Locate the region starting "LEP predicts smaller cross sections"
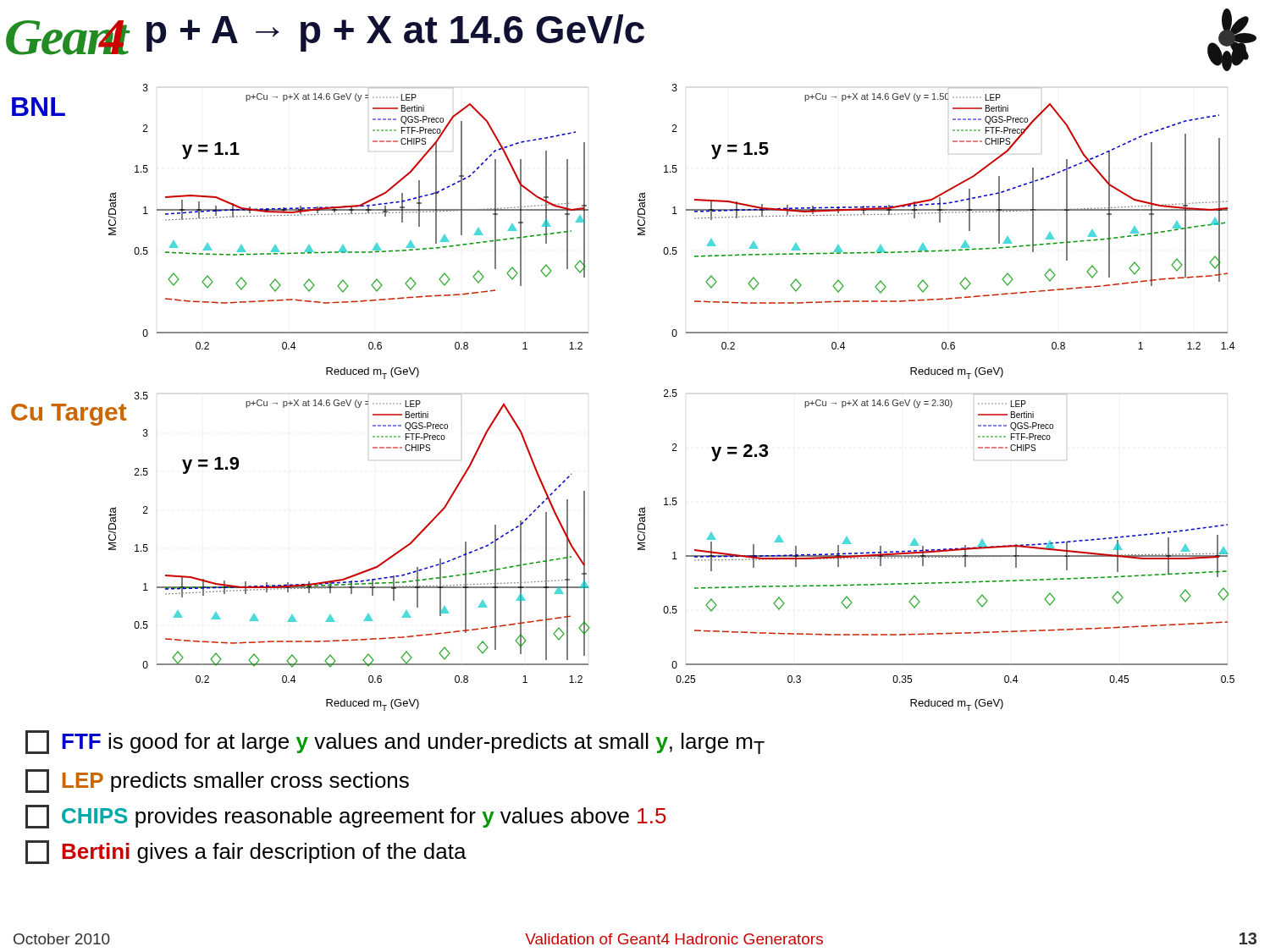 pyautogui.click(x=217, y=781)
